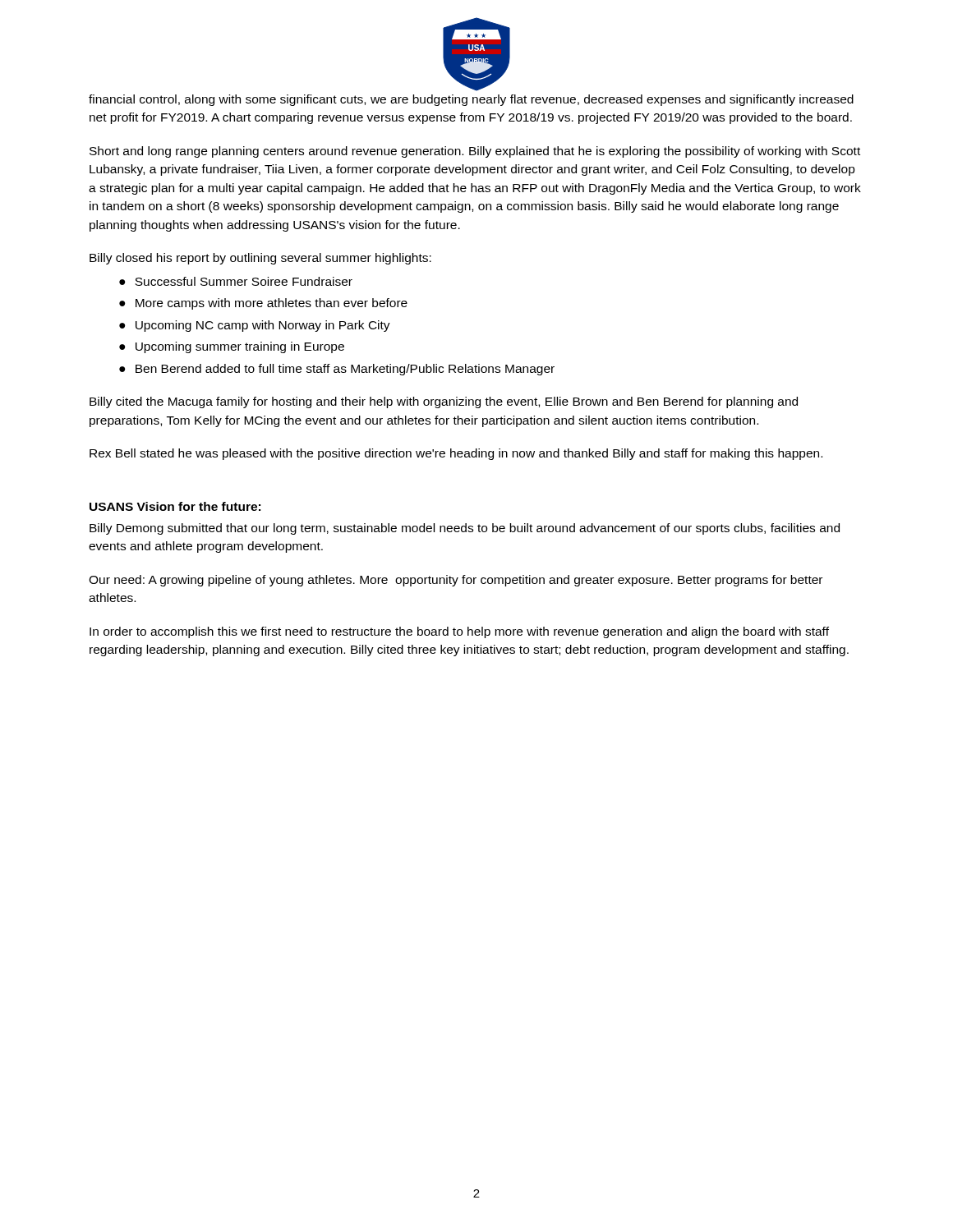
Task: Locate the passage starting "Rex Bell stated he was pleased with"
Action: (x=456, y=453)
